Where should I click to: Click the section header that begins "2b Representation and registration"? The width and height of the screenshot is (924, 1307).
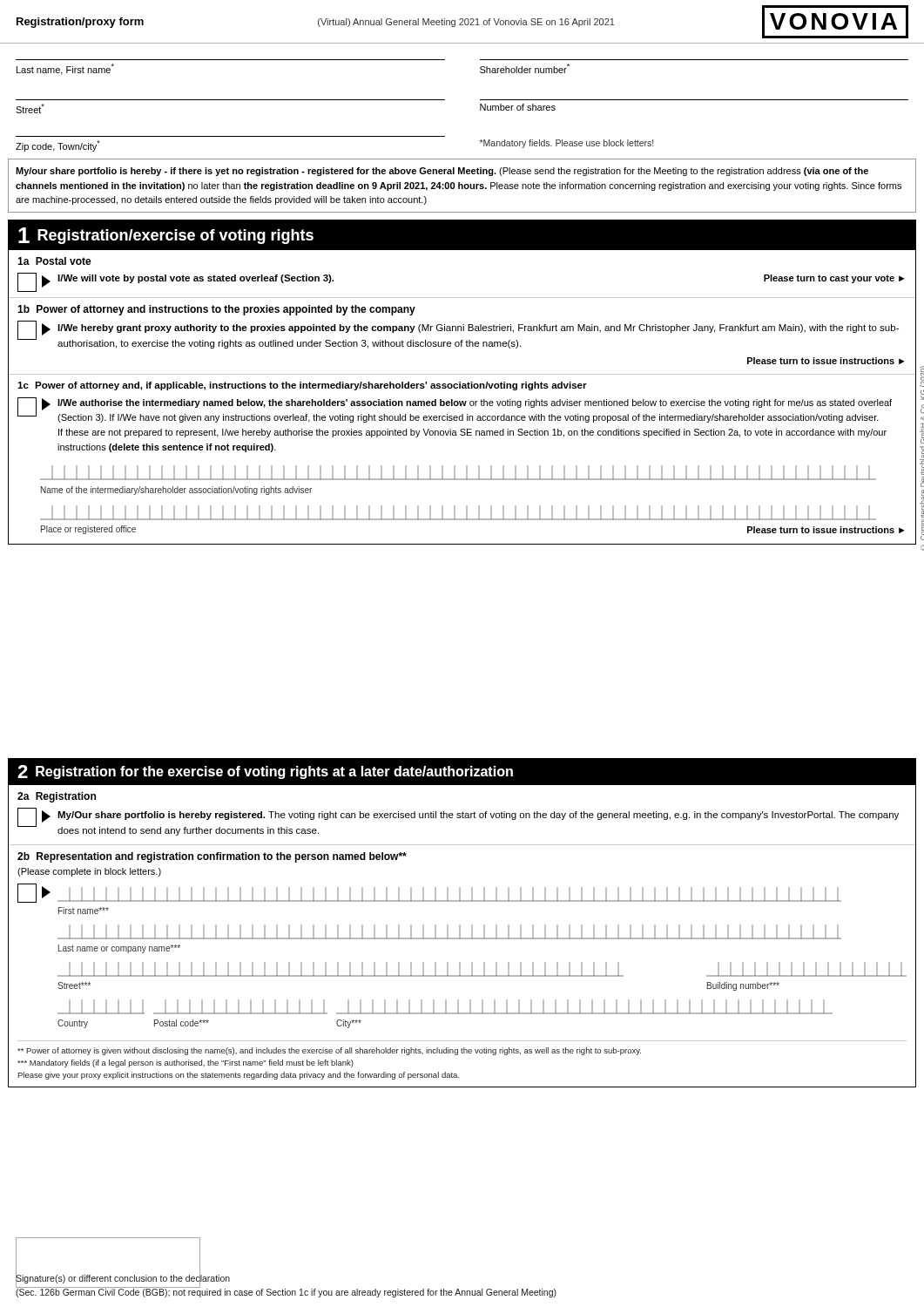tap(212, 856)
